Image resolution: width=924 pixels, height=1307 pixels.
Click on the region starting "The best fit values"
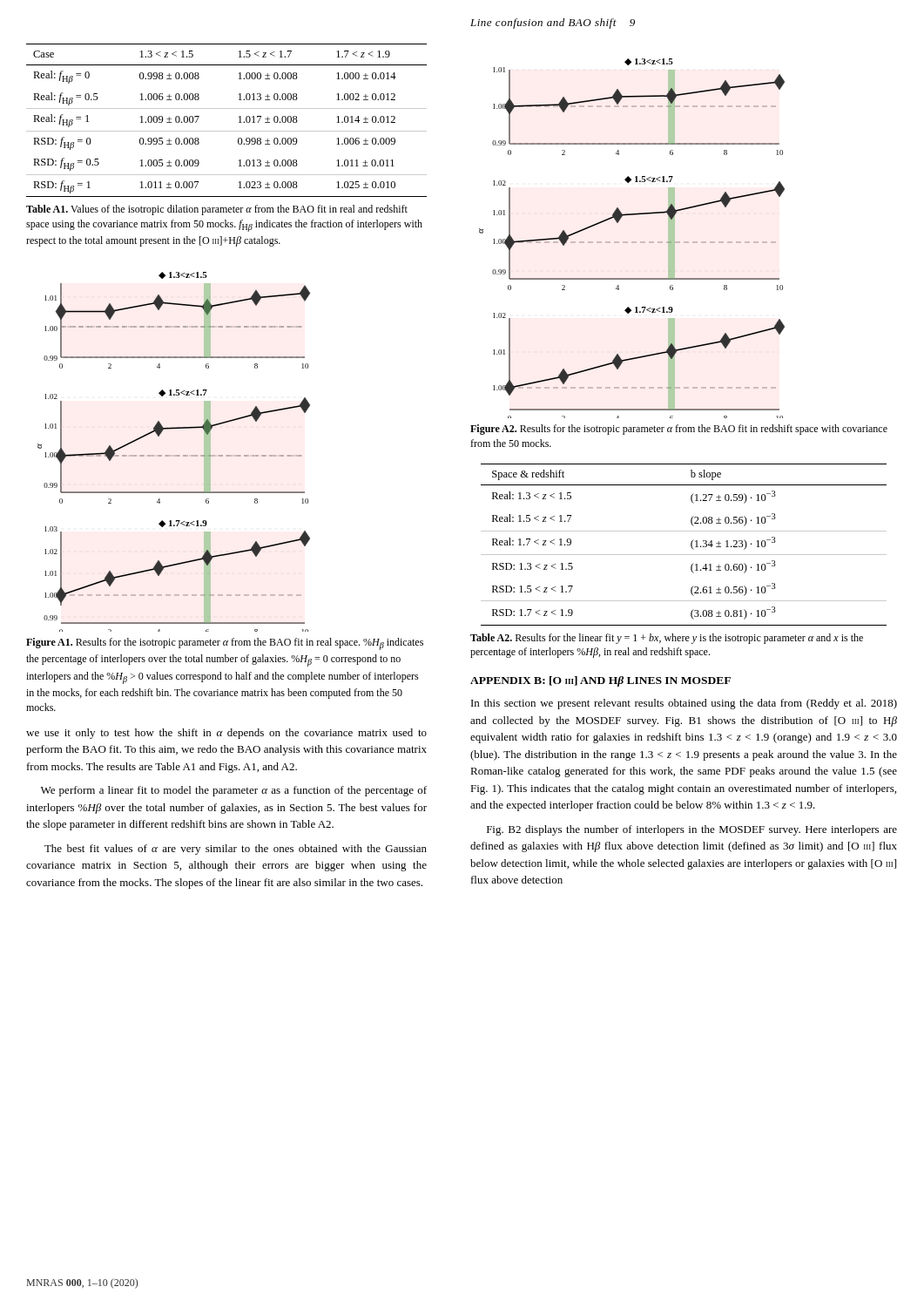(226, 865)
